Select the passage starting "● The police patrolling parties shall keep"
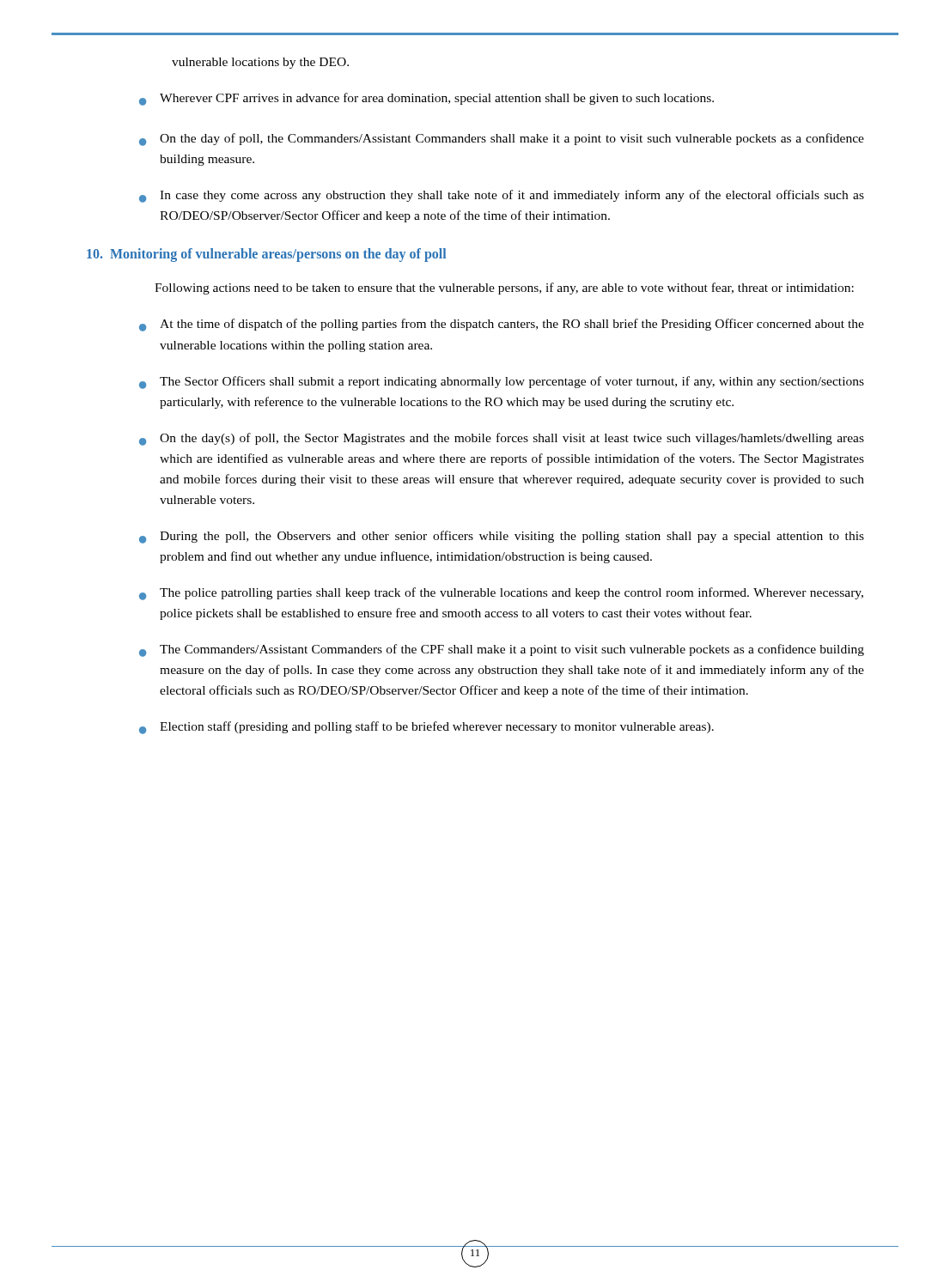Screen dimensions: 1288x950 tap(501, 603)
